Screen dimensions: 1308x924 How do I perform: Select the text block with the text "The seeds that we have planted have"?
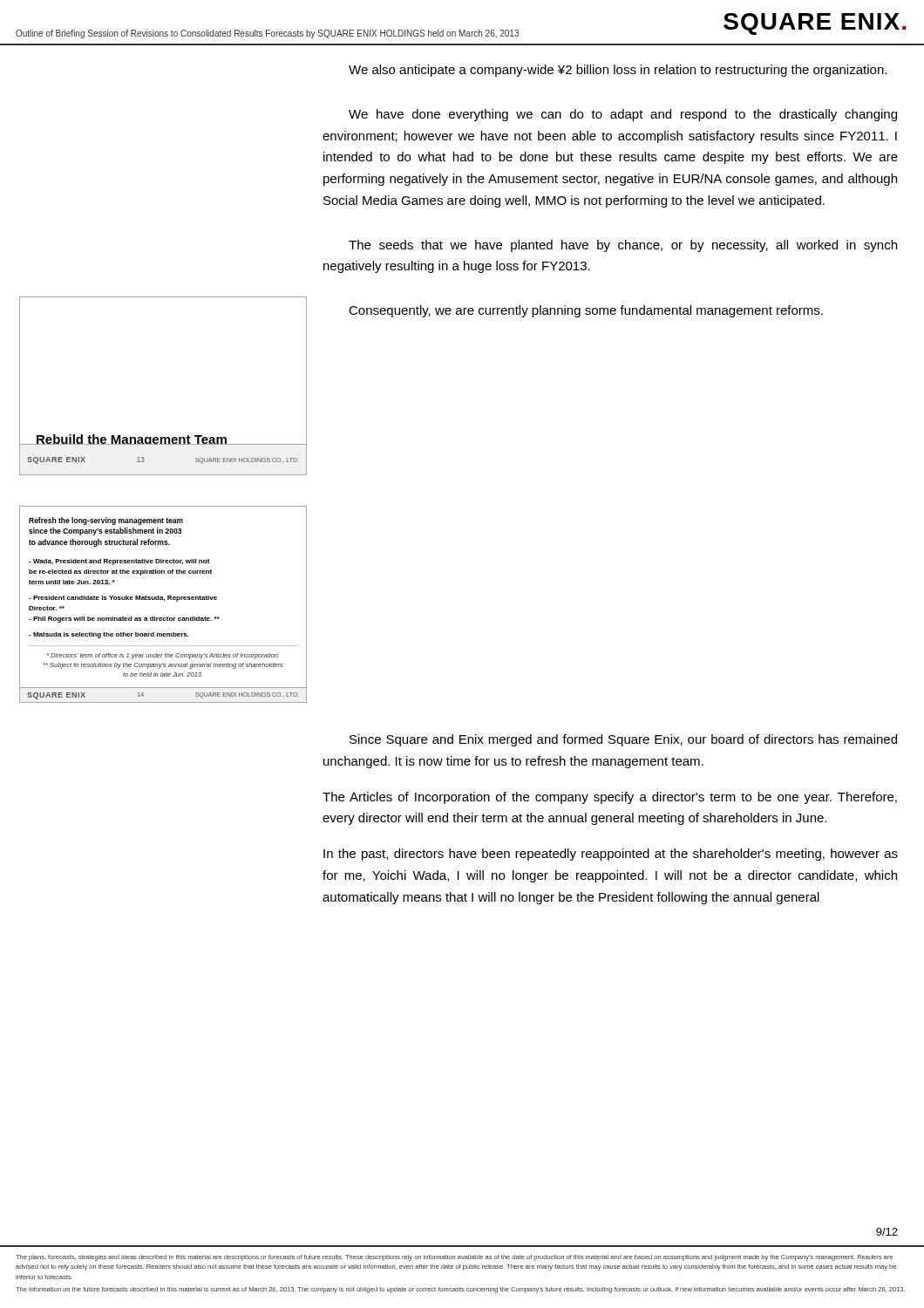point(610,256)
